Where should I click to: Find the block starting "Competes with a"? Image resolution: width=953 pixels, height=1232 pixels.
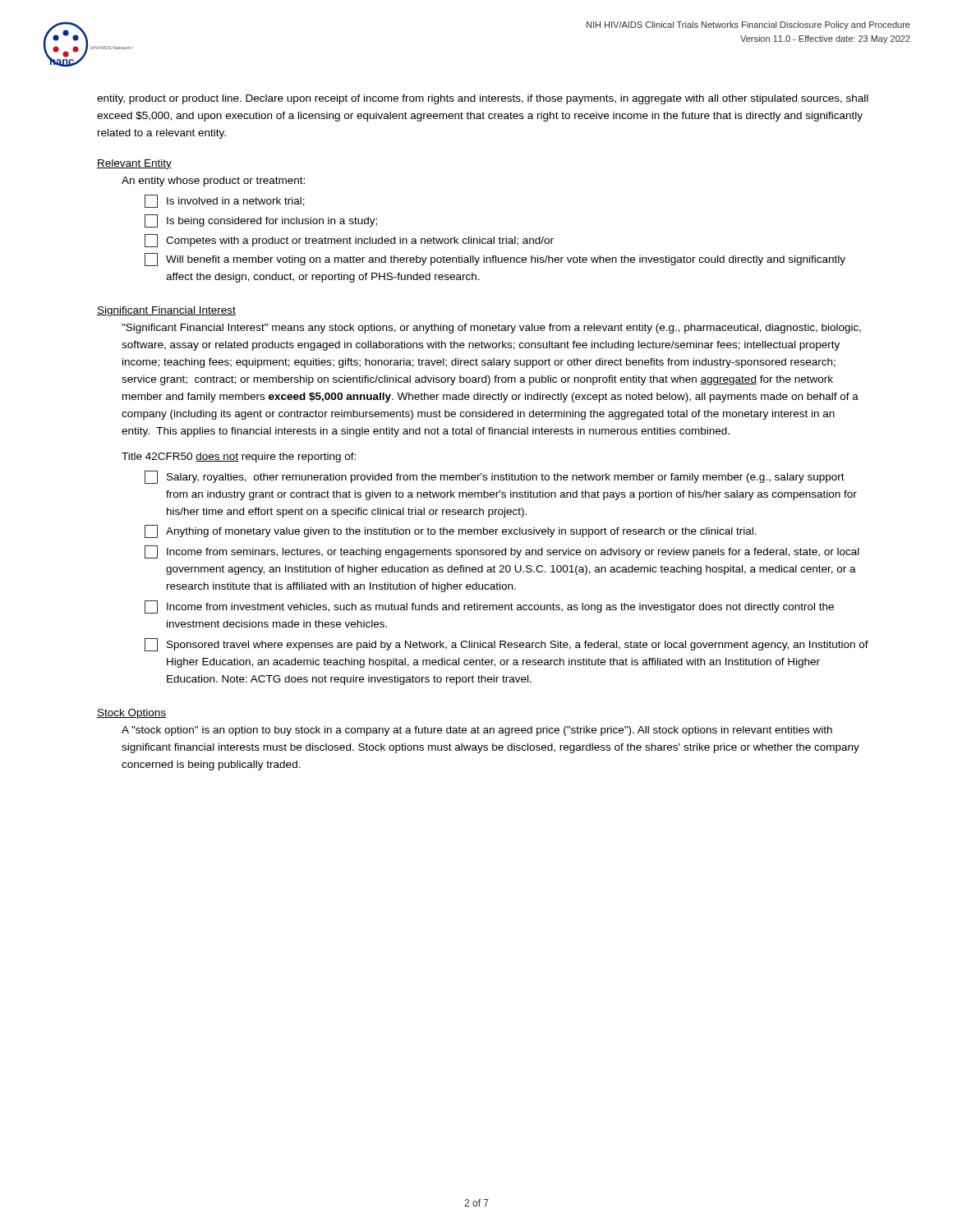tap(507, 241)
